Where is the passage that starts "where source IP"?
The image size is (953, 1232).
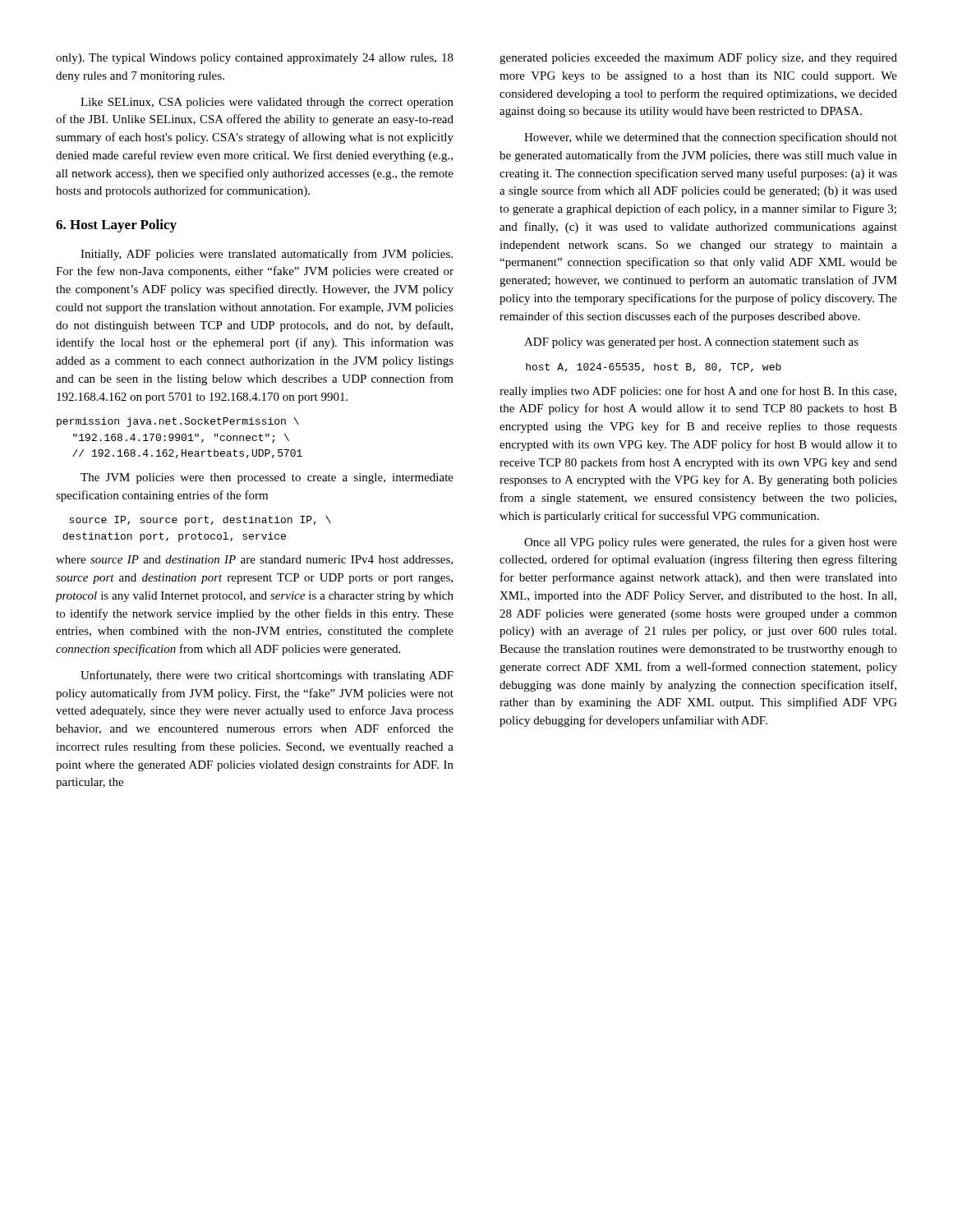(255, 672)
